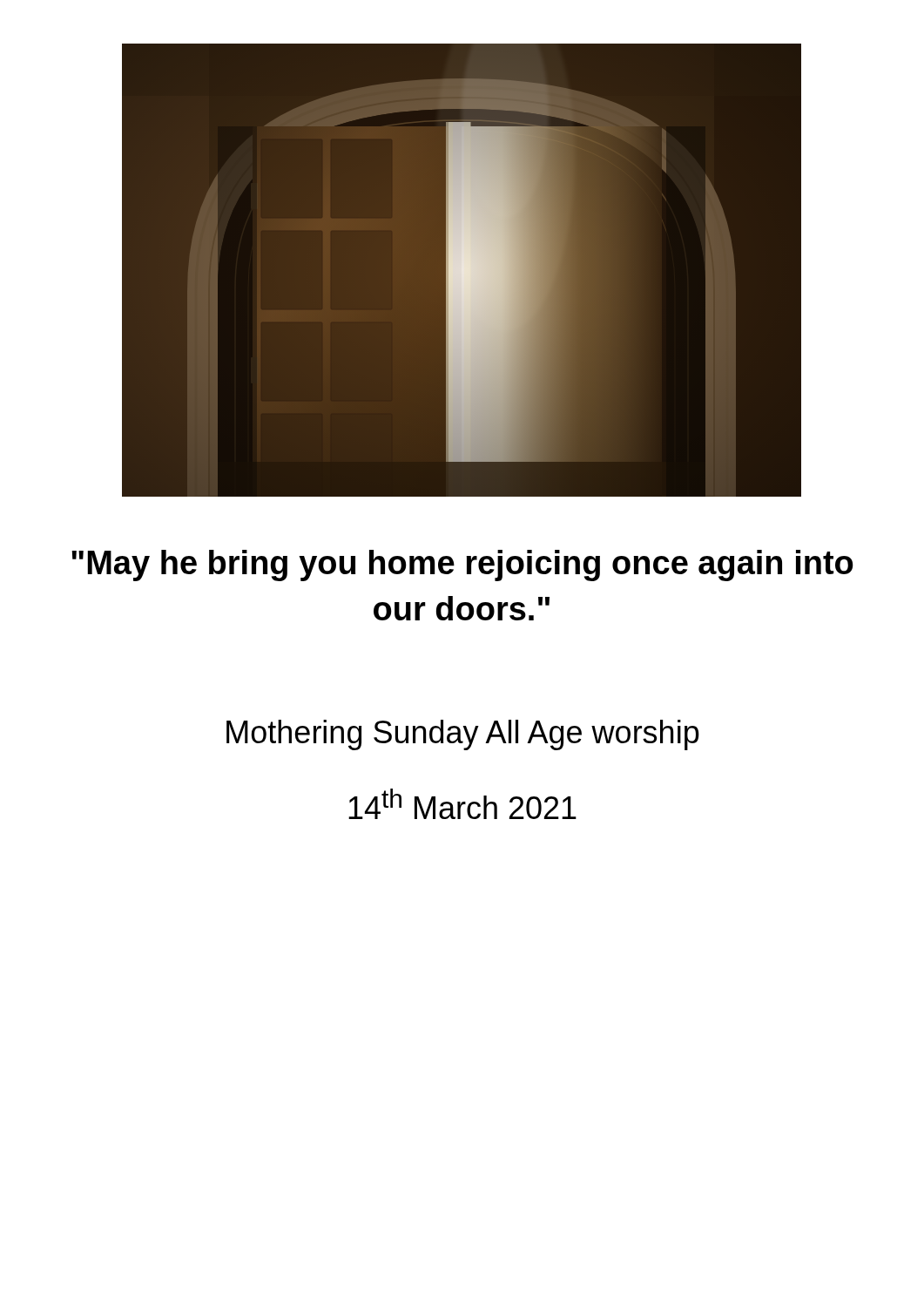Click the title

pyautogui.click(x=462, y=587)
